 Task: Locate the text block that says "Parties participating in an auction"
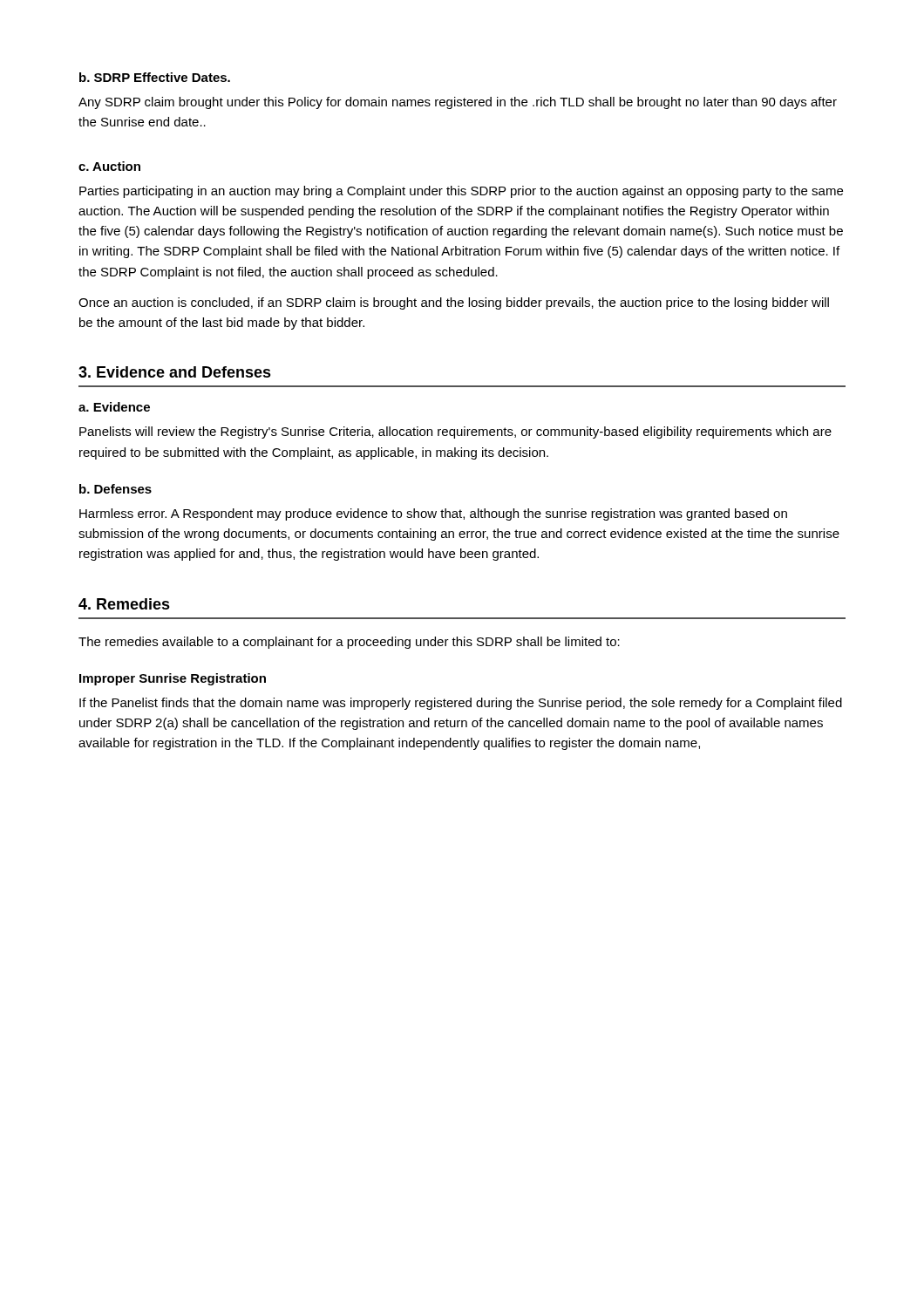point(461,231)
